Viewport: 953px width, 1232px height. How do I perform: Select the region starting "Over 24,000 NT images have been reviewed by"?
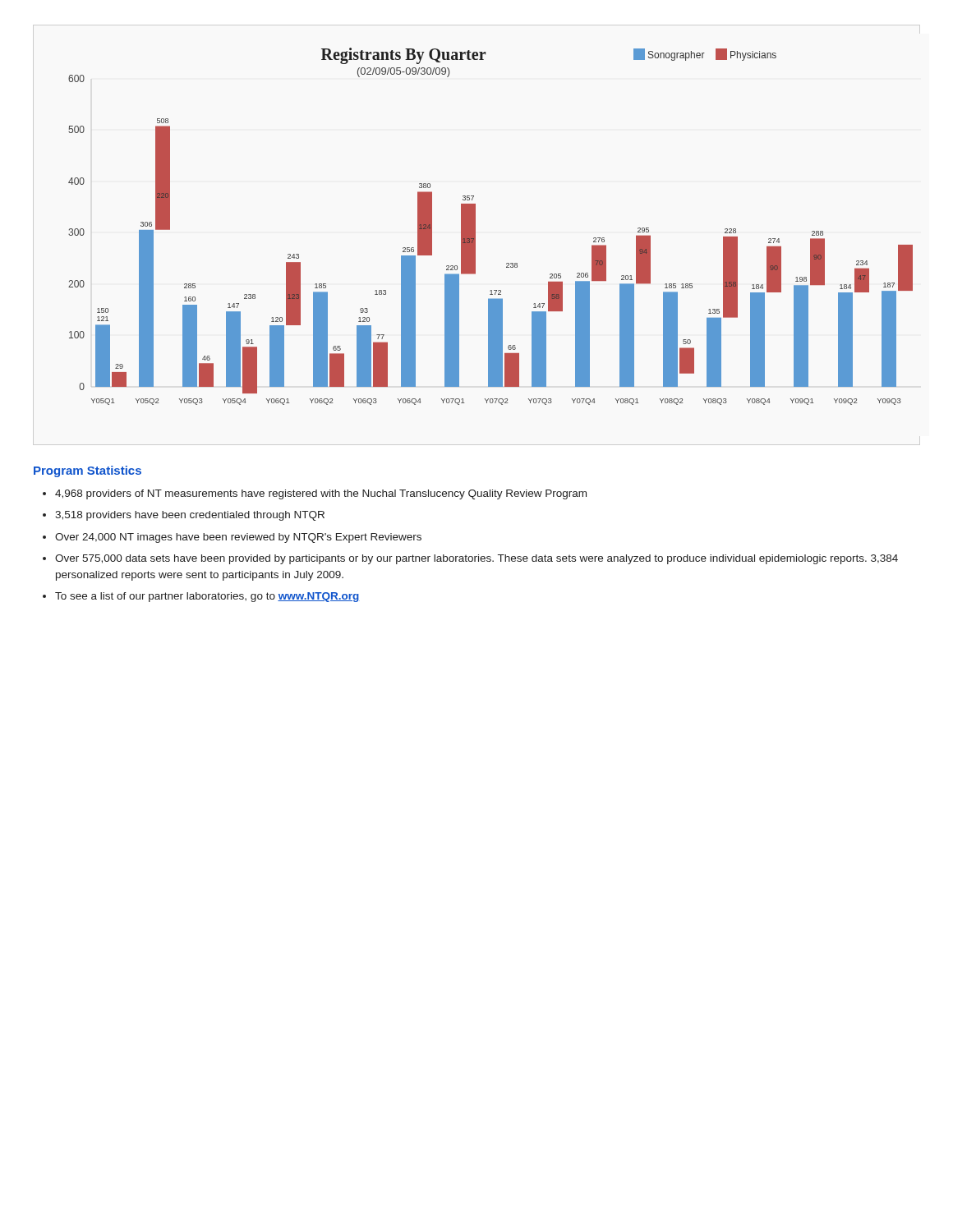click(238, 536)
